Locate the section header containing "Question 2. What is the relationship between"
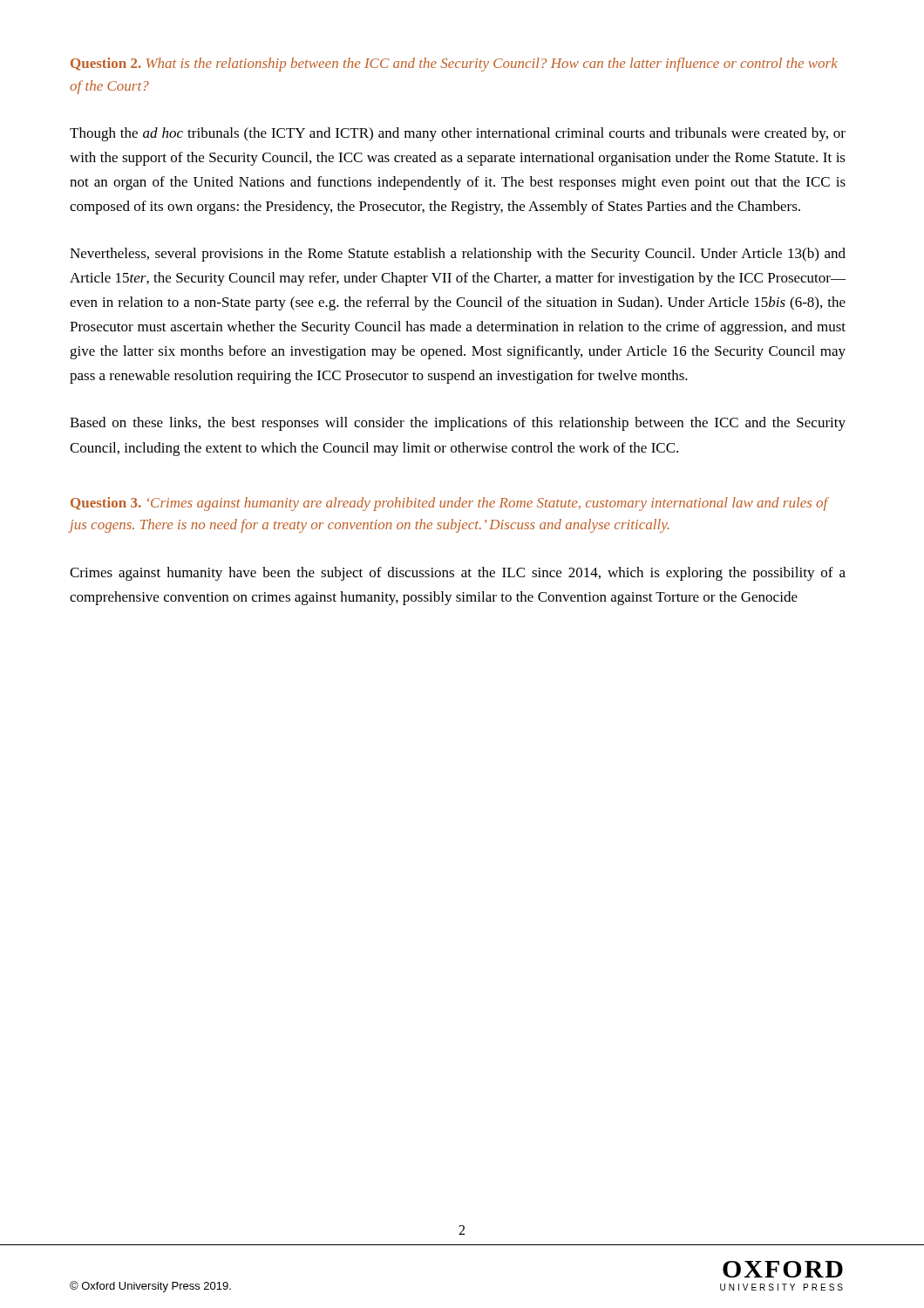 pyautogui.click(x=454, y=74)
